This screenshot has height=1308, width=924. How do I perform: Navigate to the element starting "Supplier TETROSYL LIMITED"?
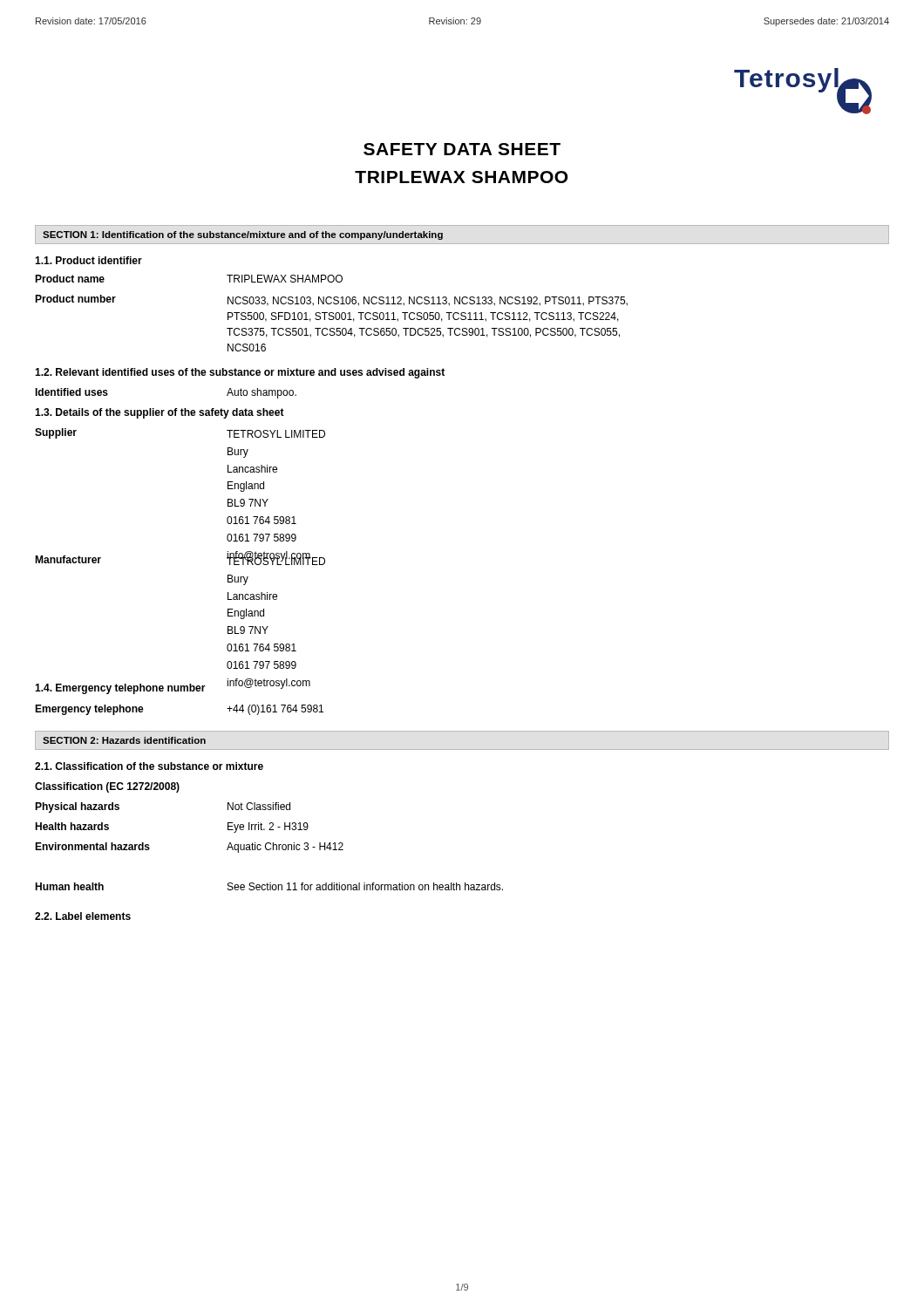(57, 433)
